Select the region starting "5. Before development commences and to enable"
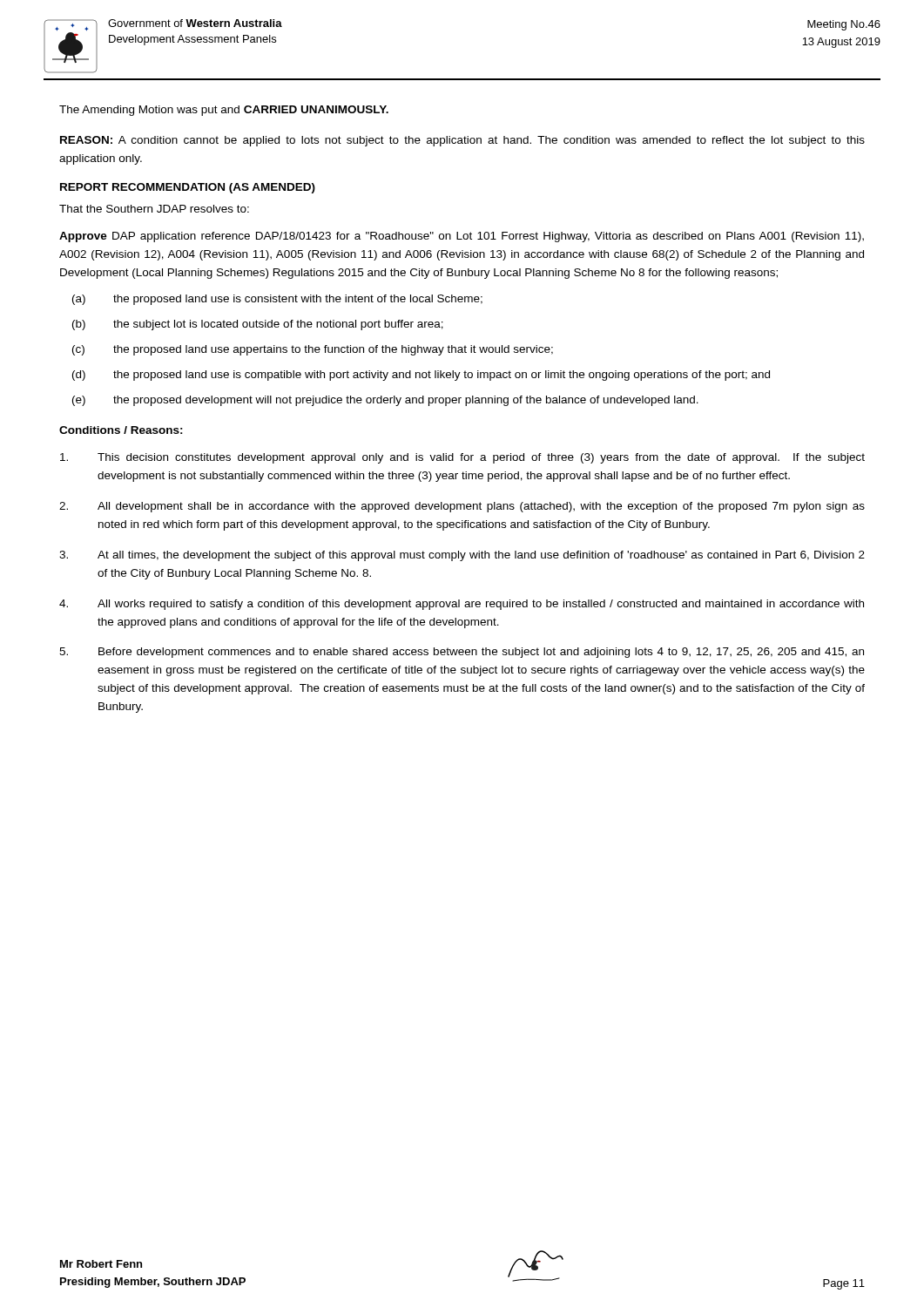This screenshot has width=924, height=1307. pos(462,680)
